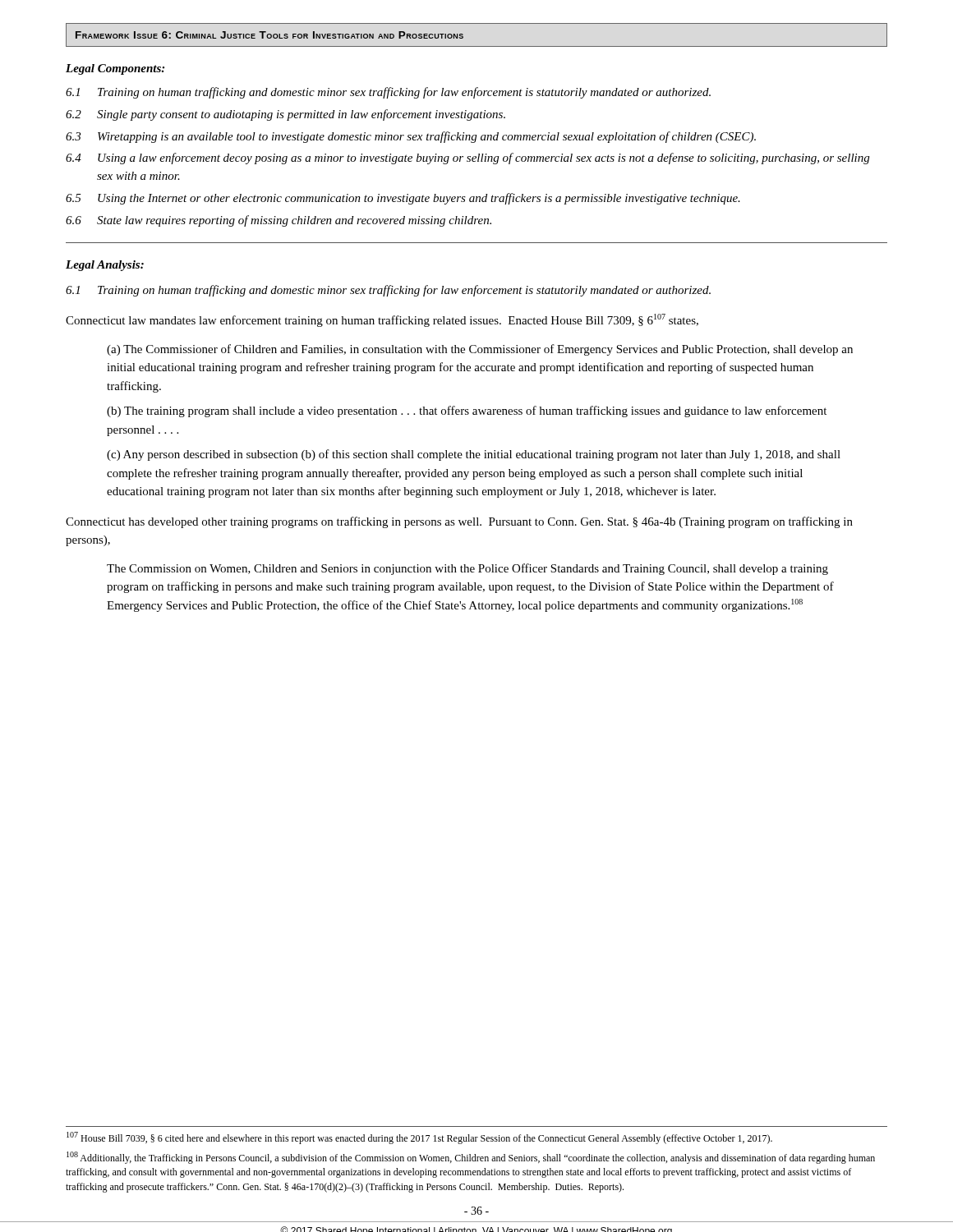Locate the block starting "Framework Issue 6:"
Viewport: 953px width, 1232px height.
269,35
